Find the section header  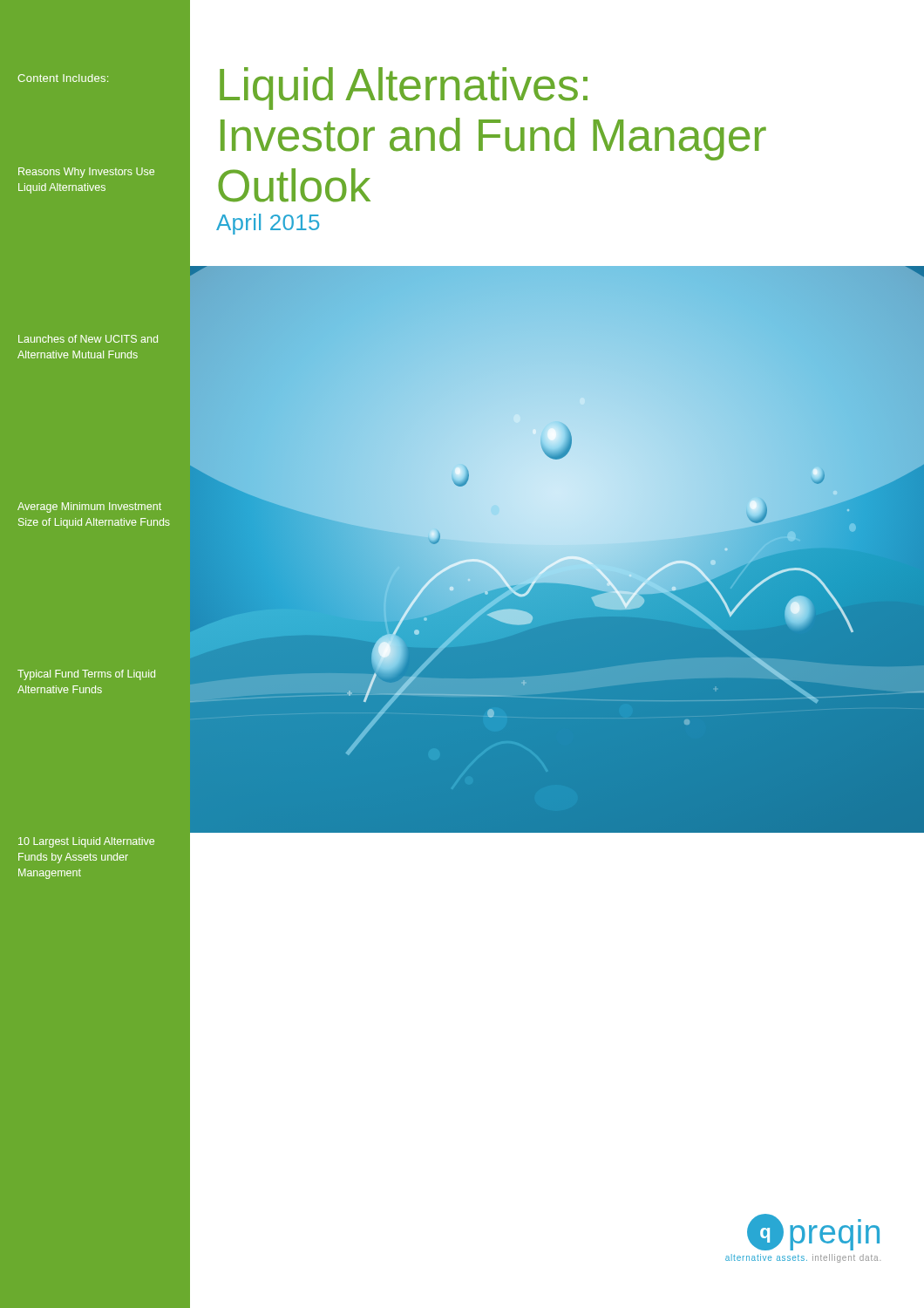63,78
